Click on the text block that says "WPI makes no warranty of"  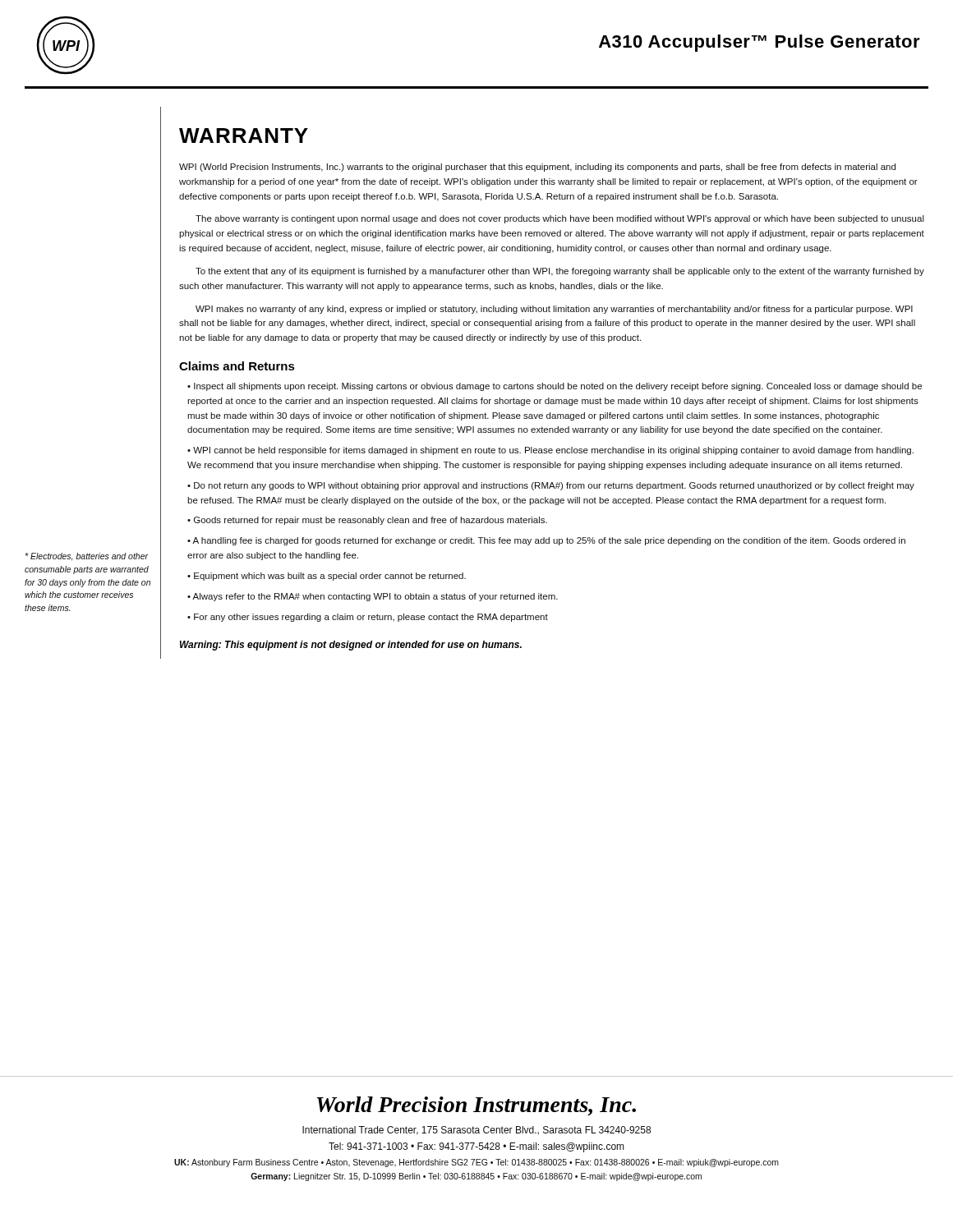click(553, 324)
